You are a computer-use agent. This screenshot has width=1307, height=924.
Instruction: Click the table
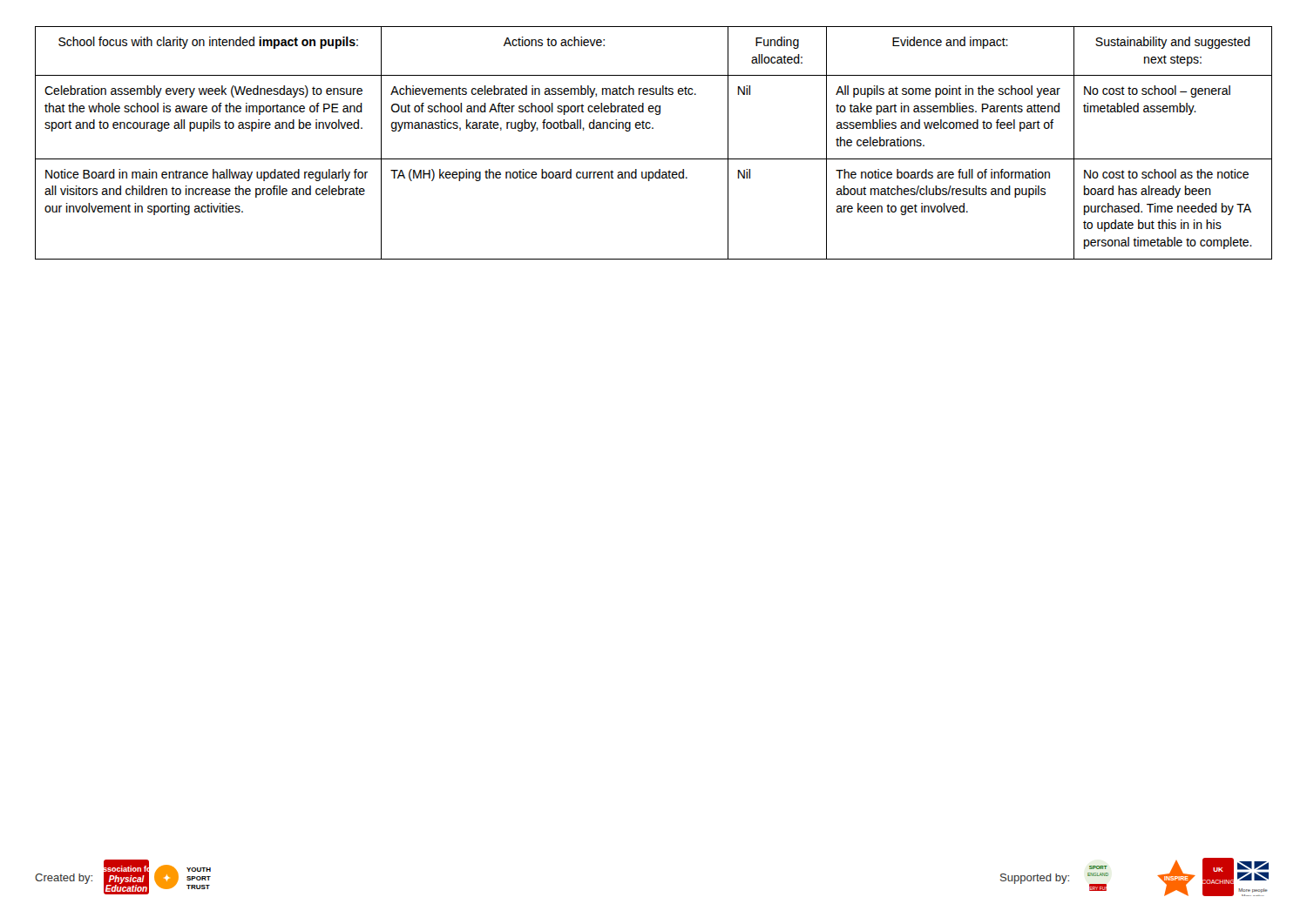point(654,143)
